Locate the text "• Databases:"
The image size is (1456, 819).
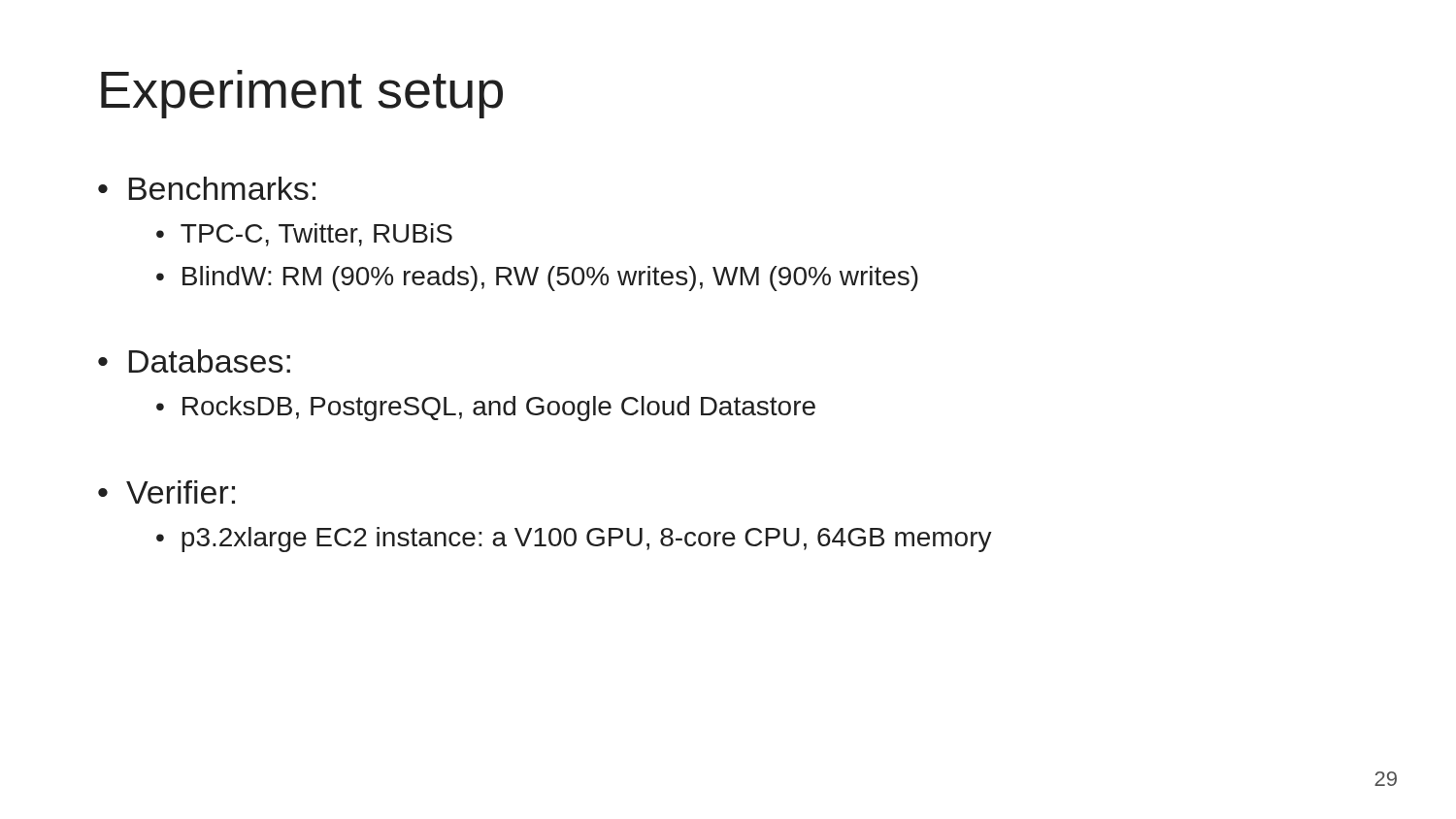coord(195,362)
